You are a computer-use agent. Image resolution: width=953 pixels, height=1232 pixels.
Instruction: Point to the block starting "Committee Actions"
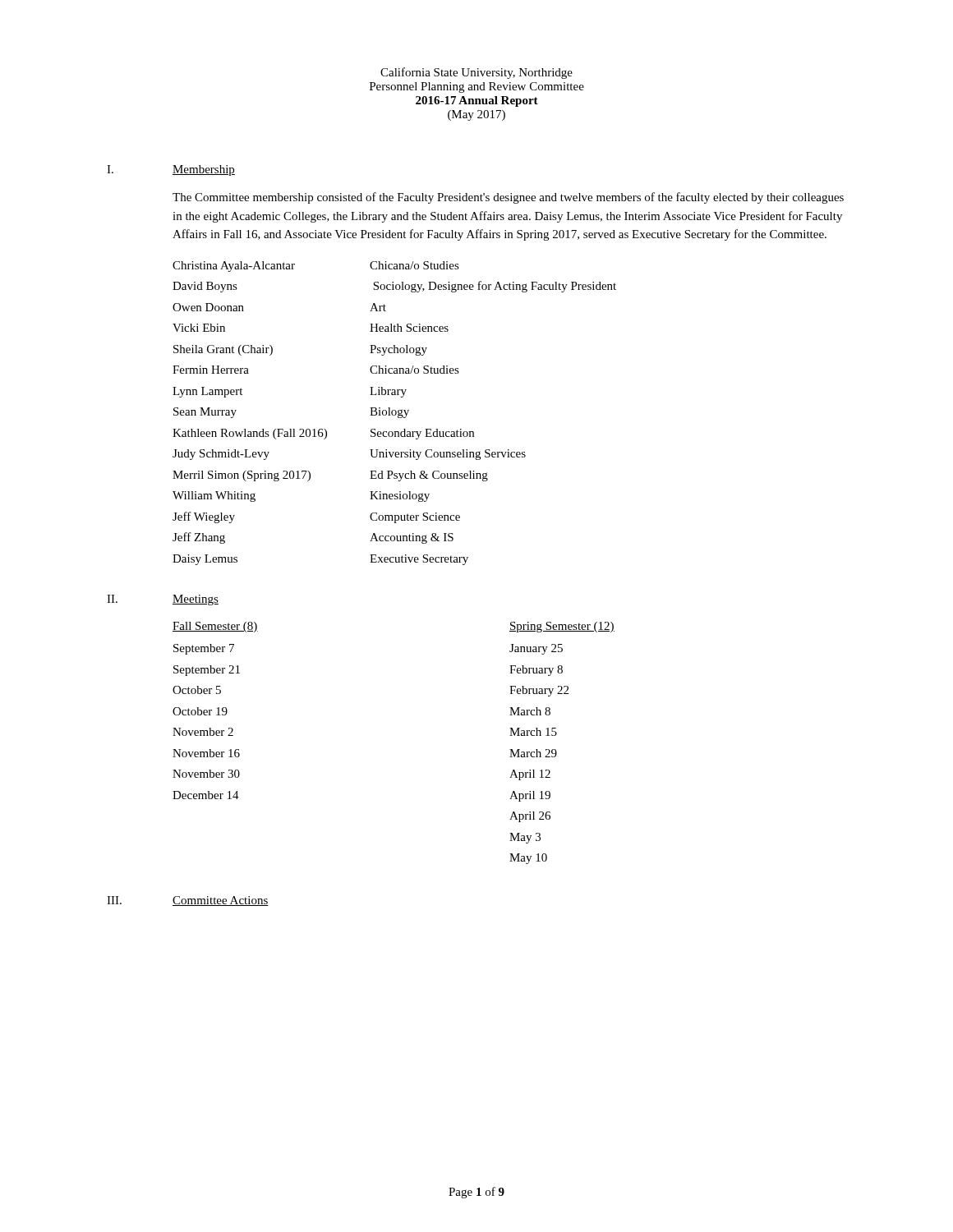pos(220,900)
